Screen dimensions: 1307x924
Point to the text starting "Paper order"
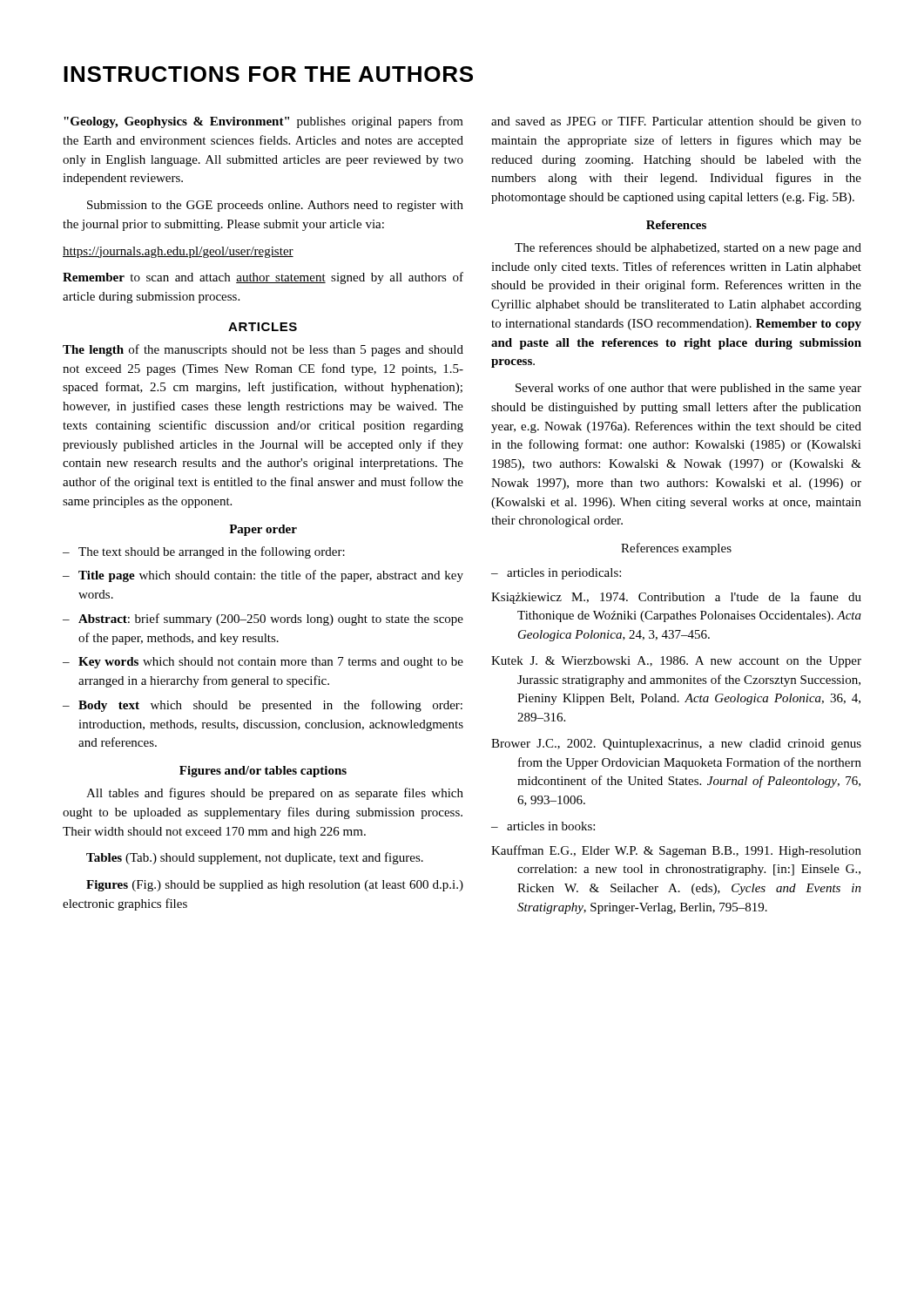[x=263, y=529]
